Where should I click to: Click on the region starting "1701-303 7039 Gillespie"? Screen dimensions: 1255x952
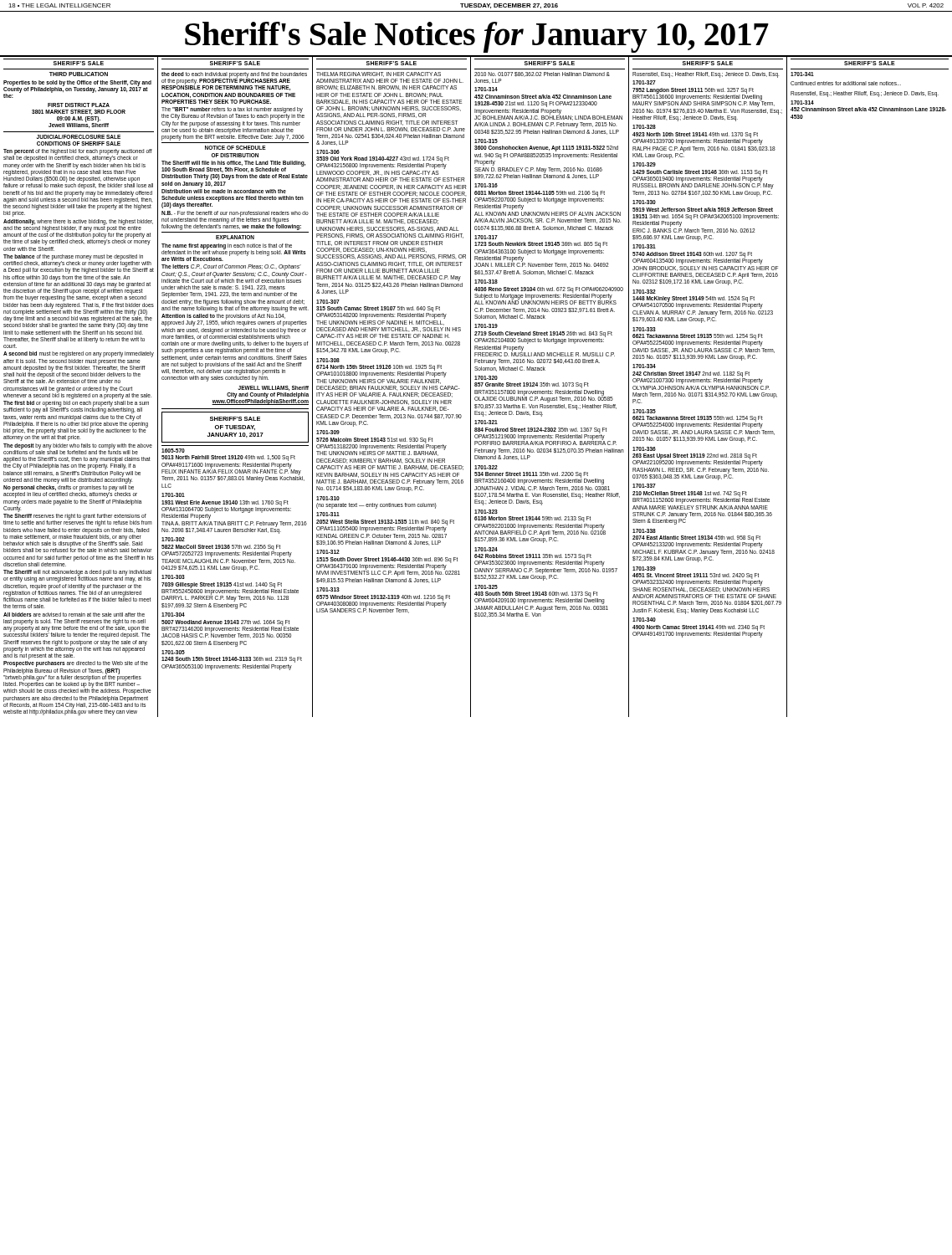click(235, 592)
